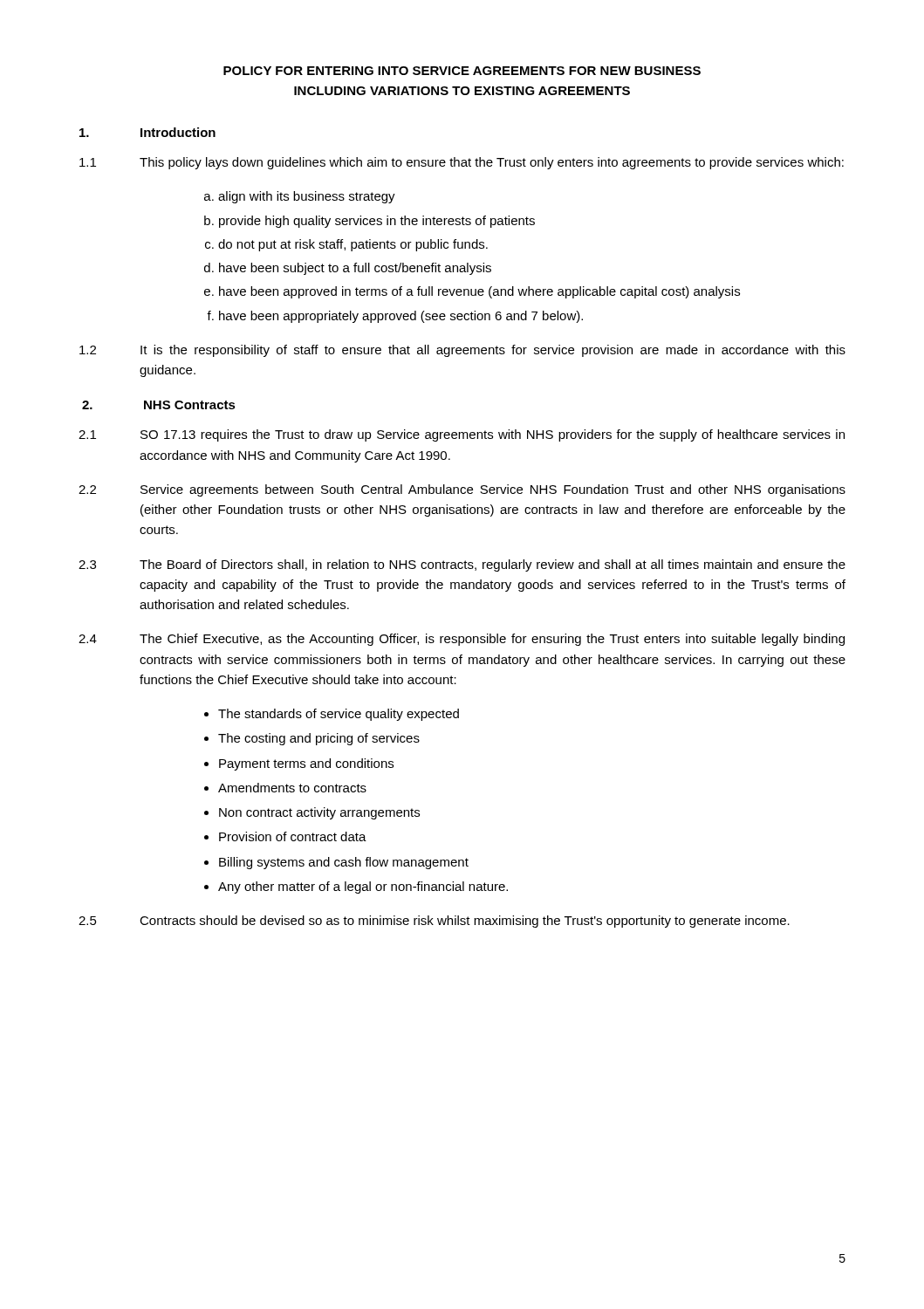Point to the text block starting "align with its business strategy"

click(307, 196)
